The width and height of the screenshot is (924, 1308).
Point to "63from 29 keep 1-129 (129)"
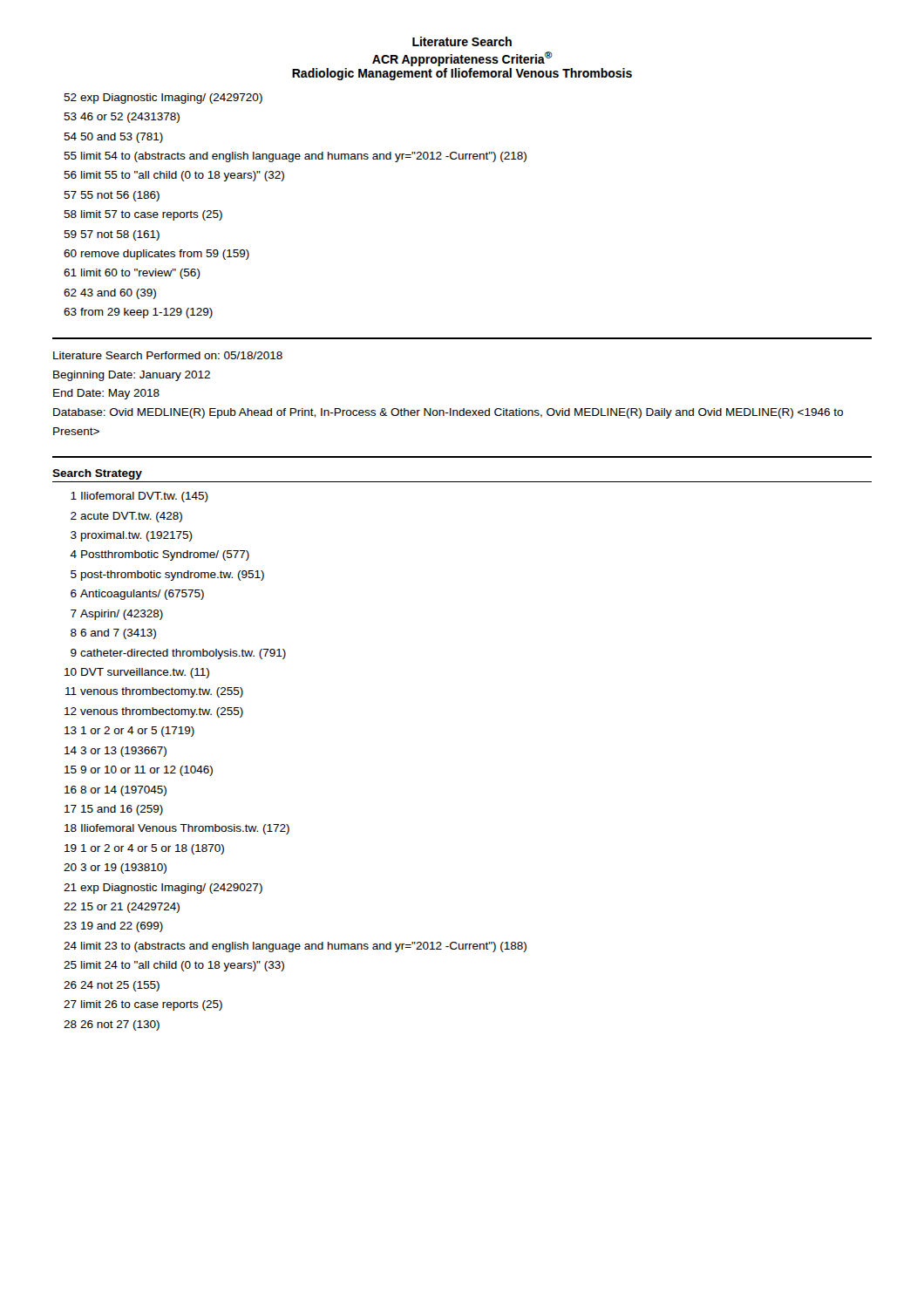coord(133,313)
